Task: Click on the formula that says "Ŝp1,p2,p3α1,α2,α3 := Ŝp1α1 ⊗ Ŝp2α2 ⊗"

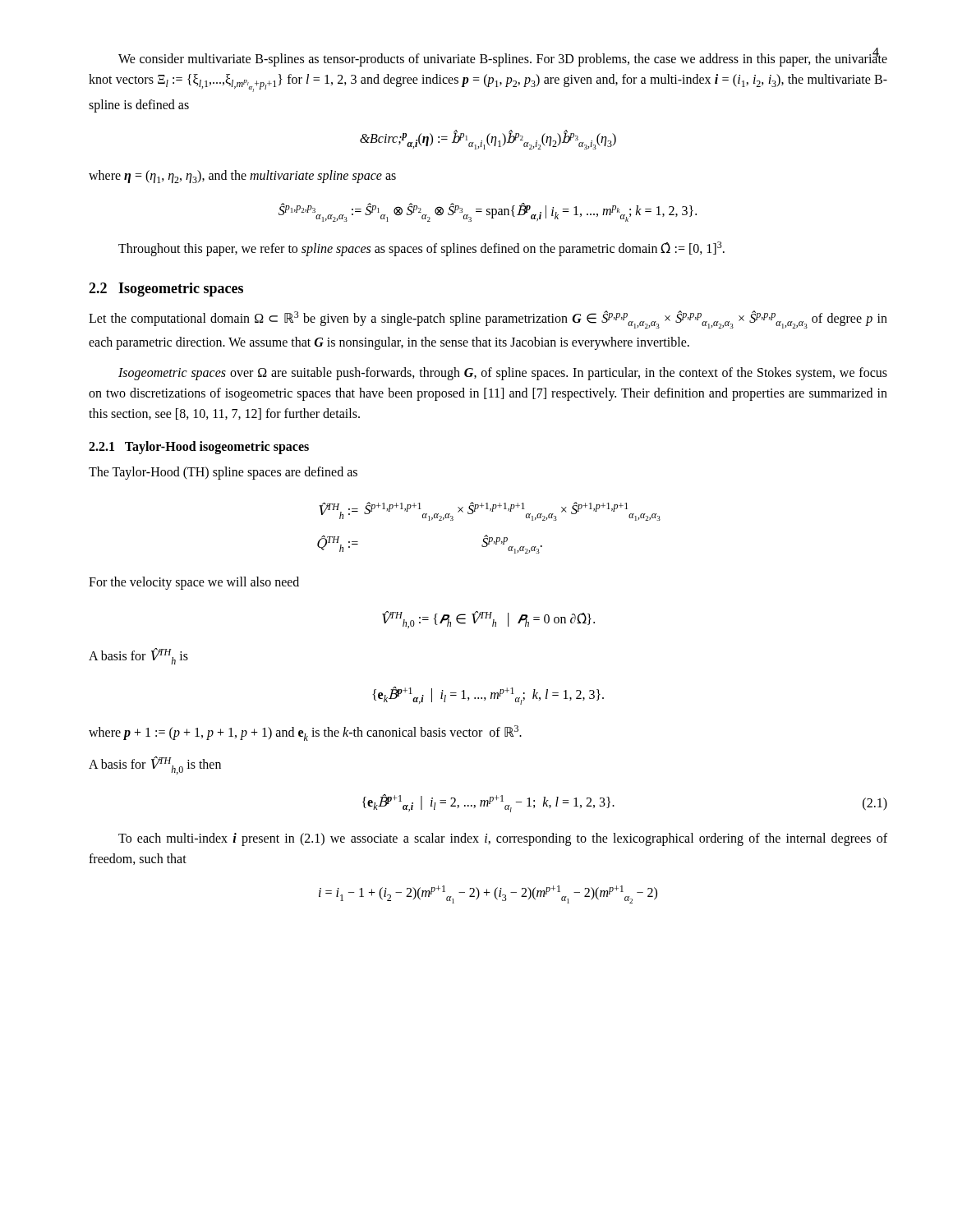Action: (488, 213)
